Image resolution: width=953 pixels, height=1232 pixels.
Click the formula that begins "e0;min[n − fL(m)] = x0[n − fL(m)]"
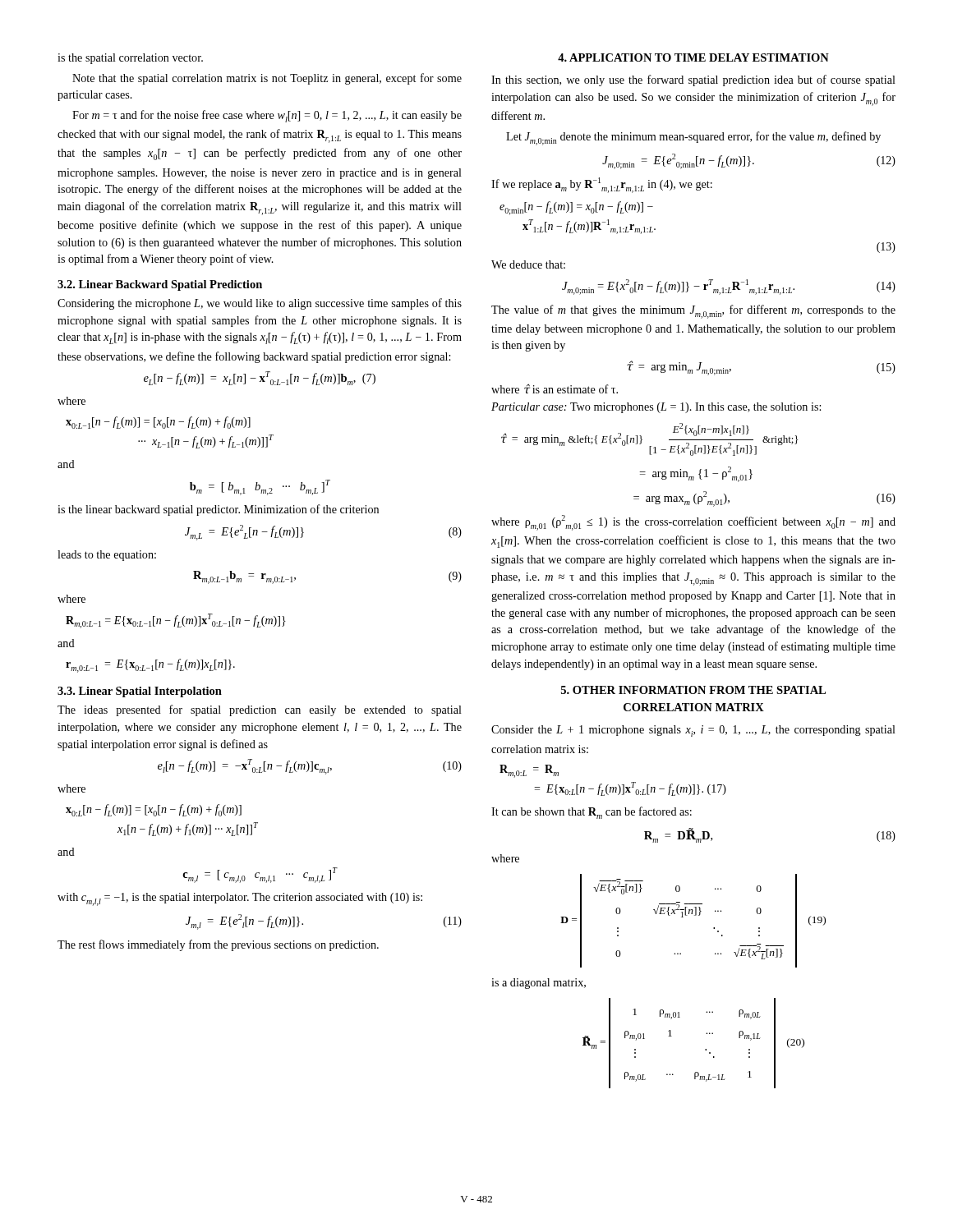(578, 218)
